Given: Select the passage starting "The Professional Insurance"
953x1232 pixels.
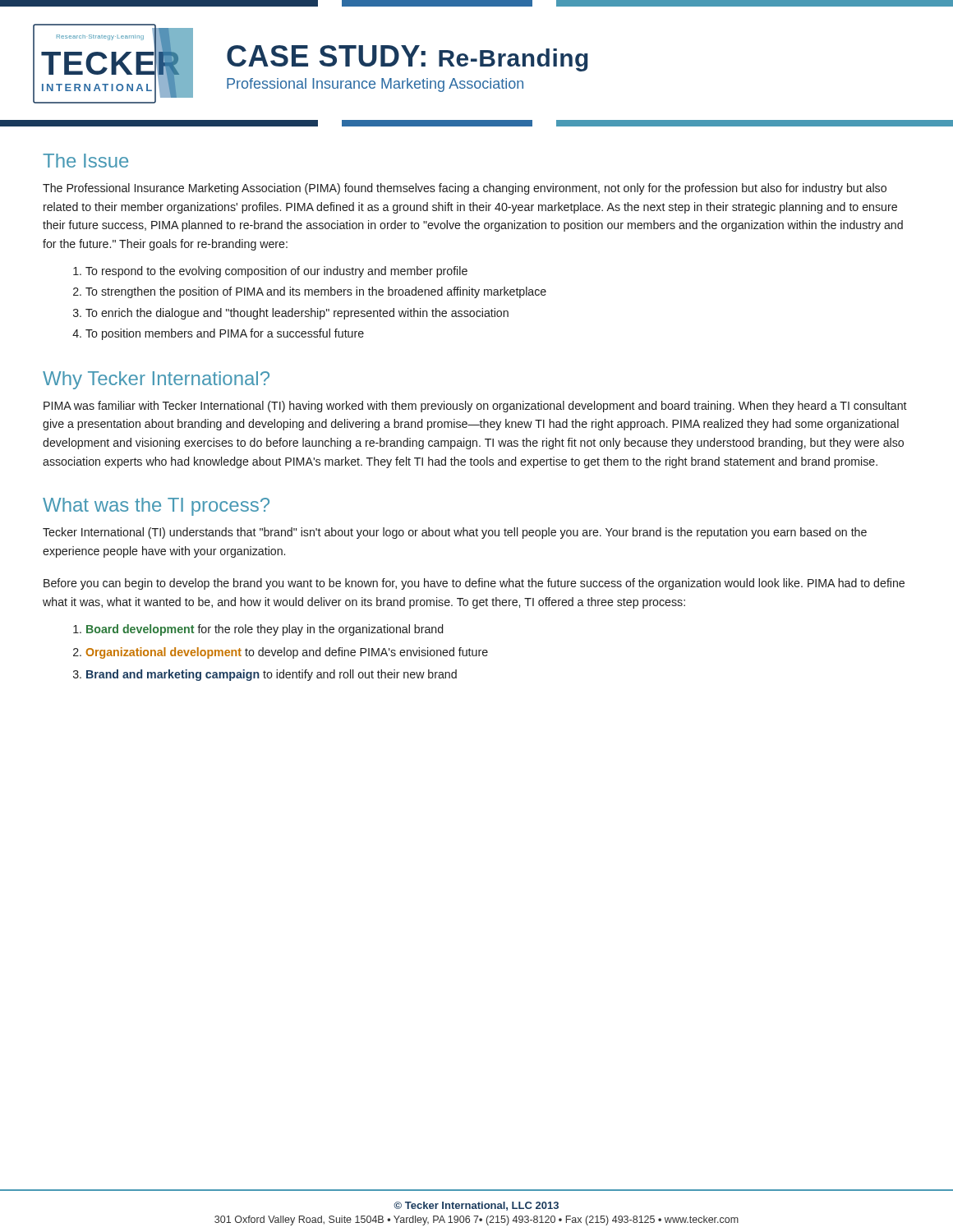Looking at the screenshot, I should point(476,216).
